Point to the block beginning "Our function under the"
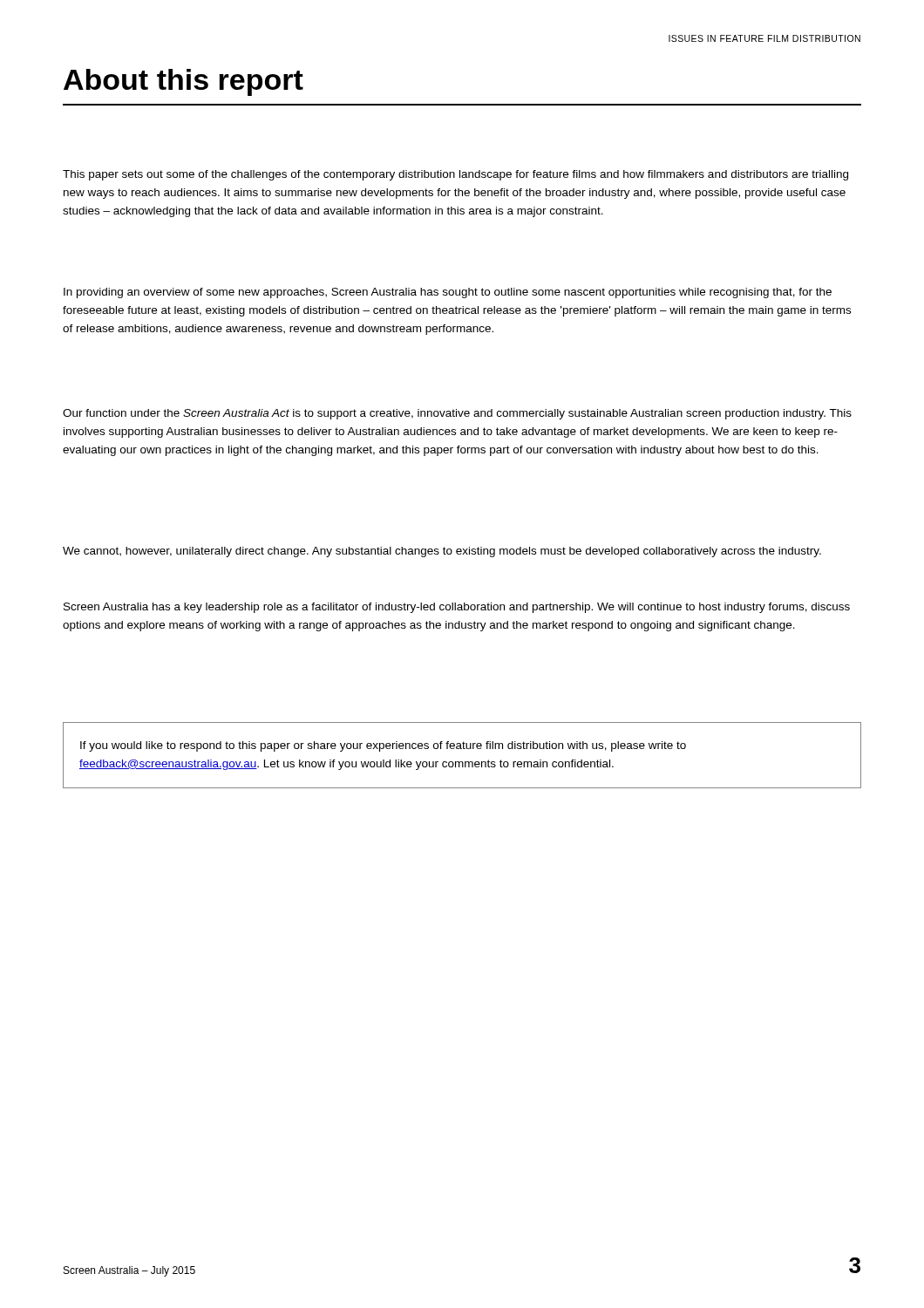Viewport: 924px width, 1308px height. tap(462, 432)
